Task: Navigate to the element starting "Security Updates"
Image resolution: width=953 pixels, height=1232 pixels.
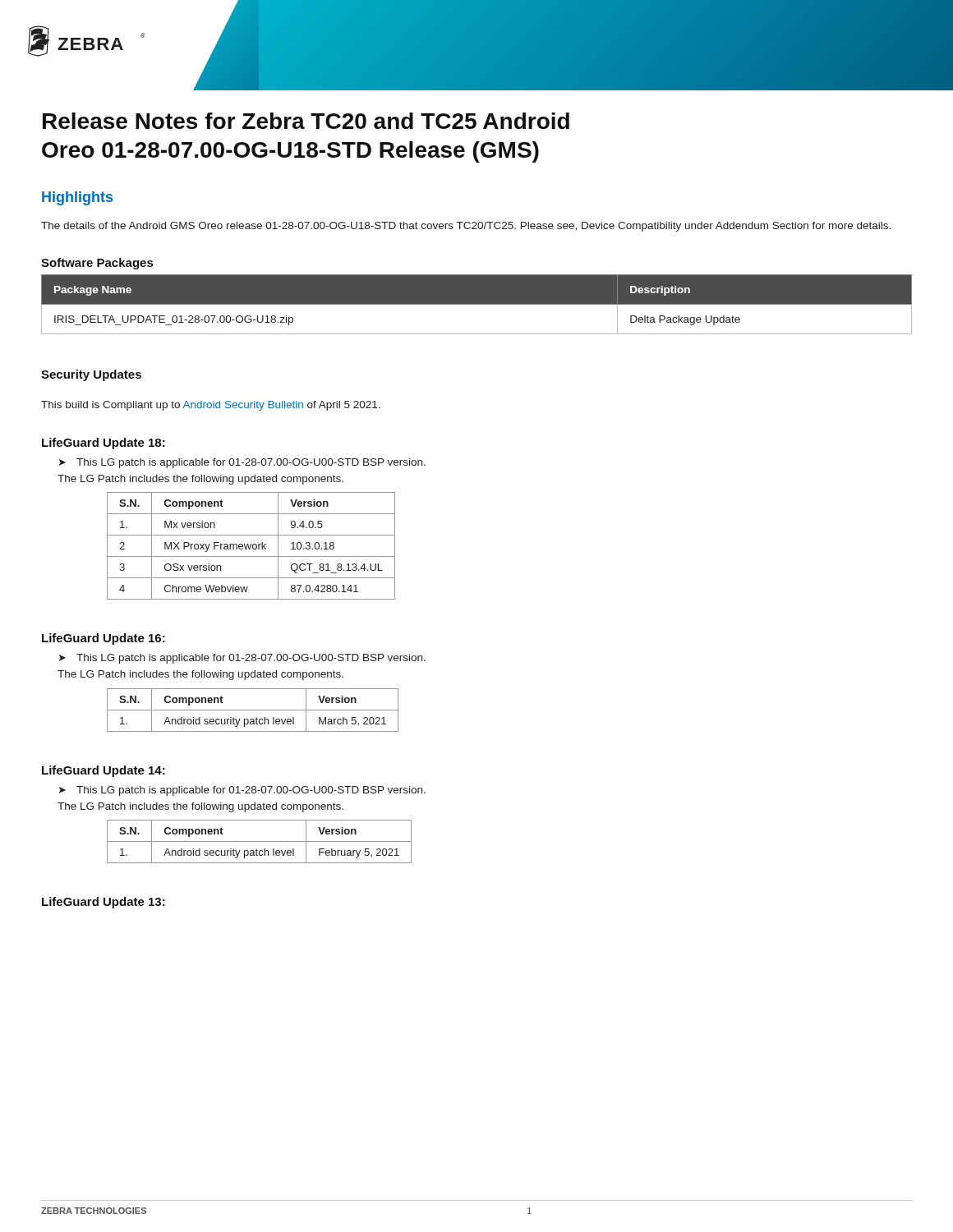Action: pyautogui.click(x=91, y=374)
